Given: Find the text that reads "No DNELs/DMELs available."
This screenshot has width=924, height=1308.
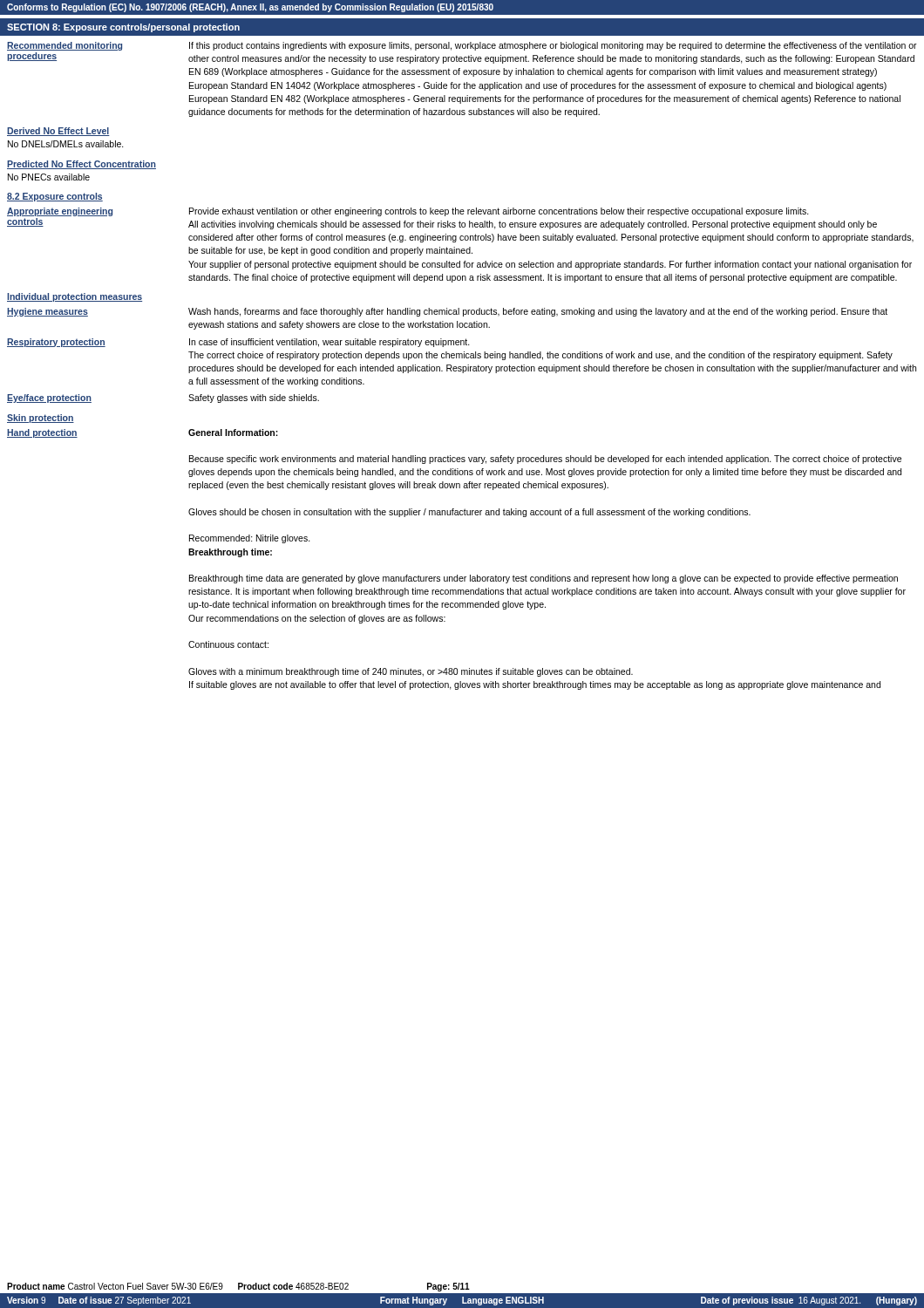Looking at the screenshot, I should 65,144.
